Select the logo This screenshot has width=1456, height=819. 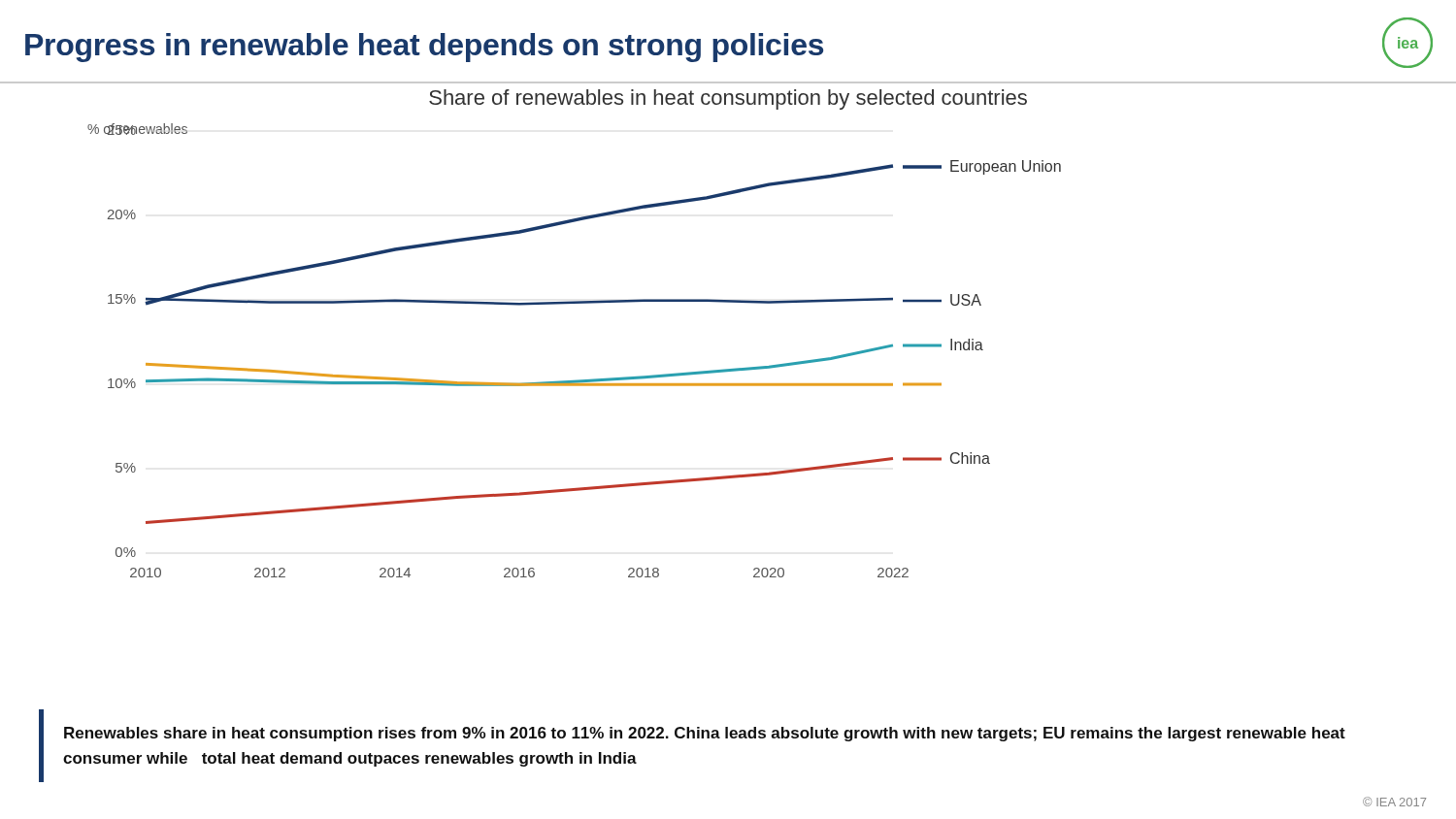(1407, 45)
